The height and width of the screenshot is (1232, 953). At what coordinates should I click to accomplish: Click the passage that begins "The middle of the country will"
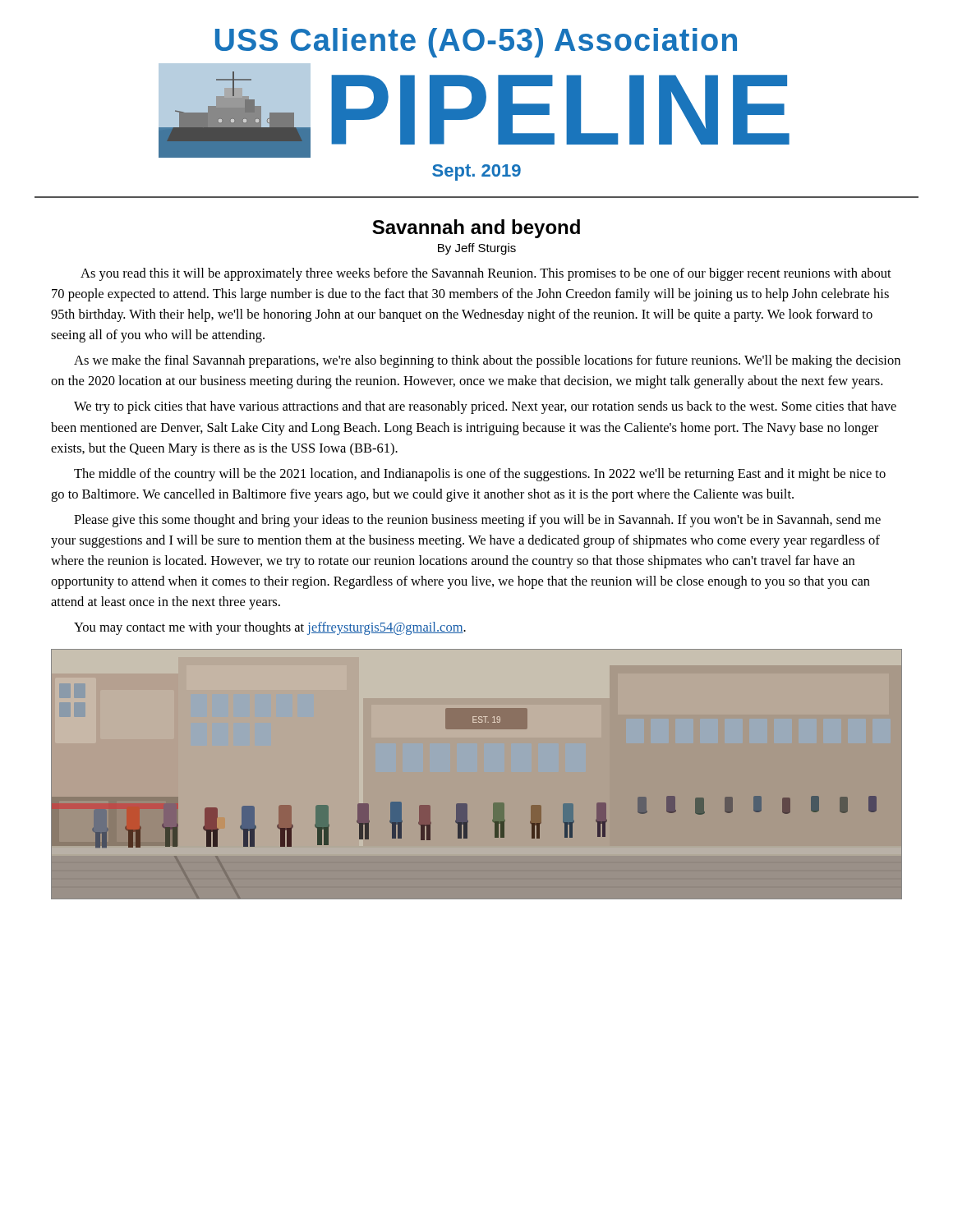tap(476, 484)
